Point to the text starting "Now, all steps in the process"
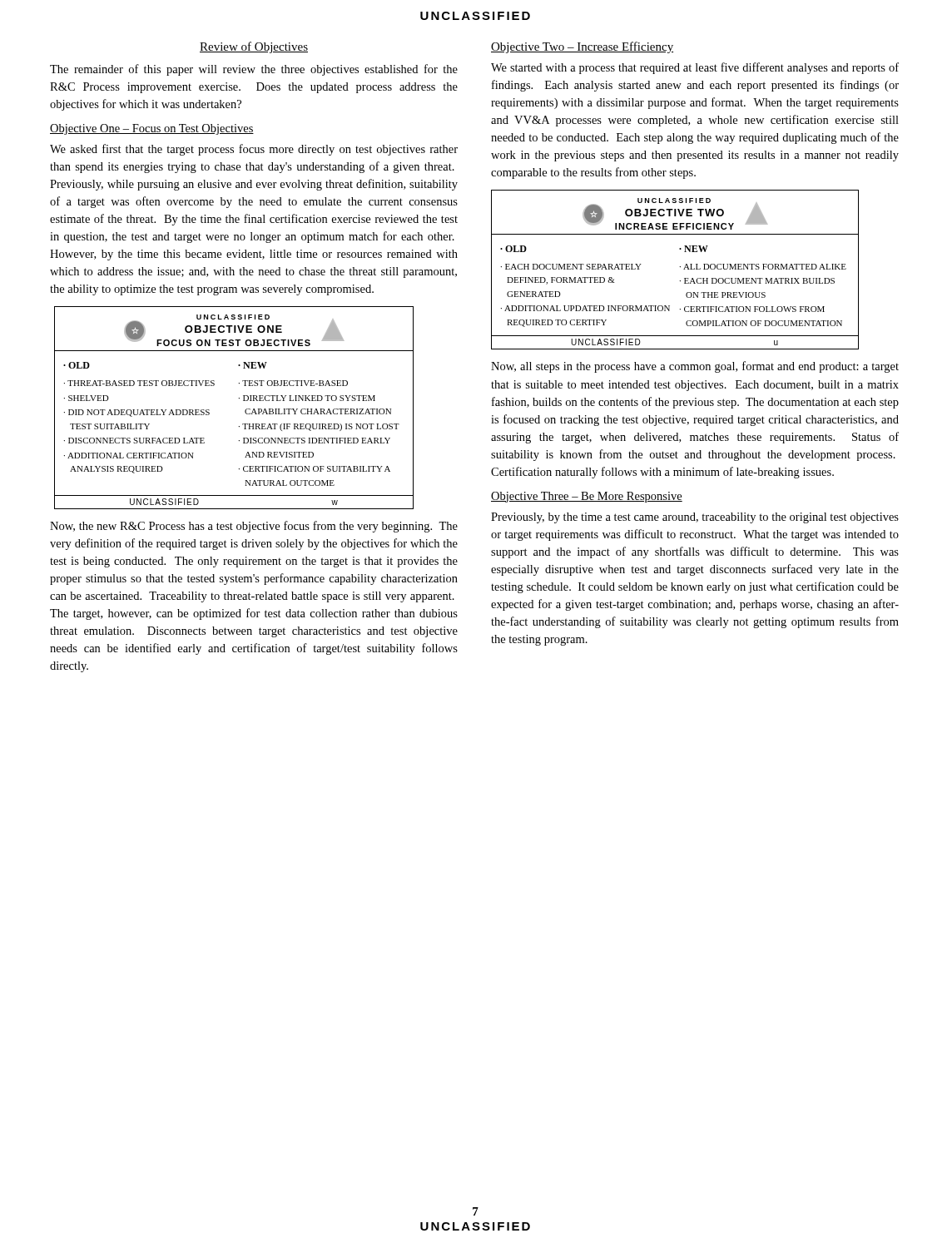Image resolution: width=952 pixels, height=1248 pixels. (x=695, y=419)
